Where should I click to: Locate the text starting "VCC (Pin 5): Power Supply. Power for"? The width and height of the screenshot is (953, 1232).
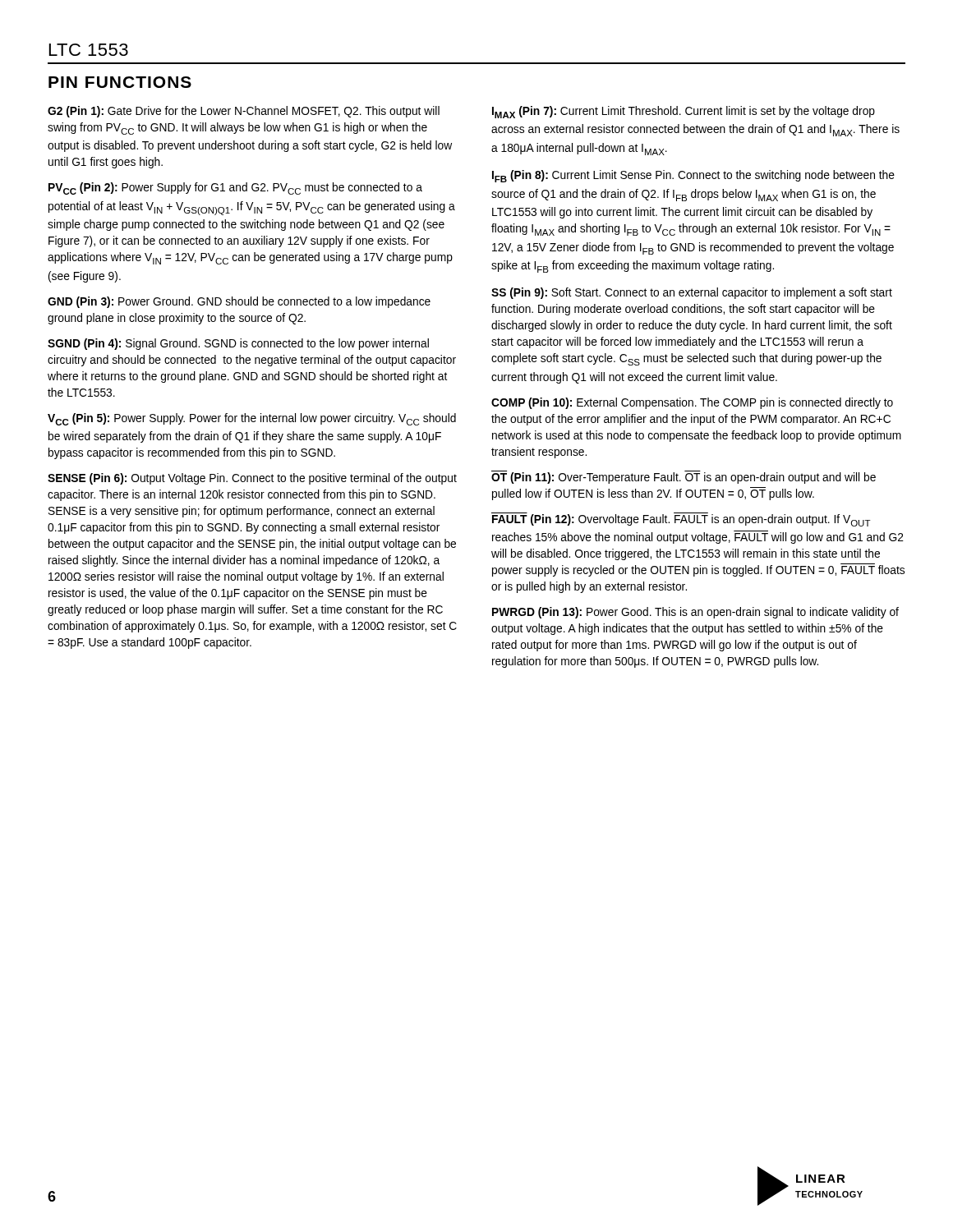point(252,436)
